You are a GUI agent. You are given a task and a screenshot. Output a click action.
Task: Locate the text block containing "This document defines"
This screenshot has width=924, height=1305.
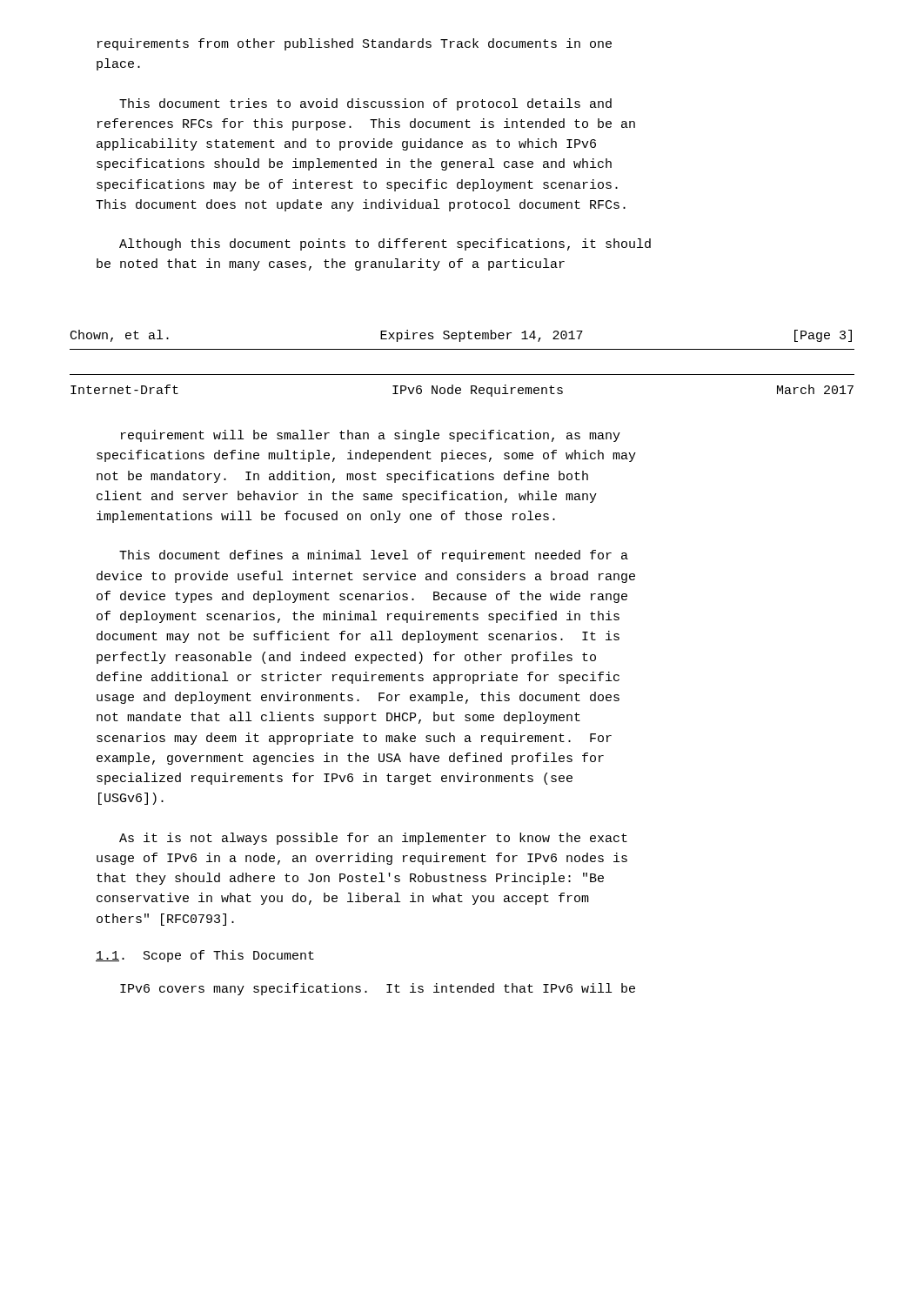(366, 678)
